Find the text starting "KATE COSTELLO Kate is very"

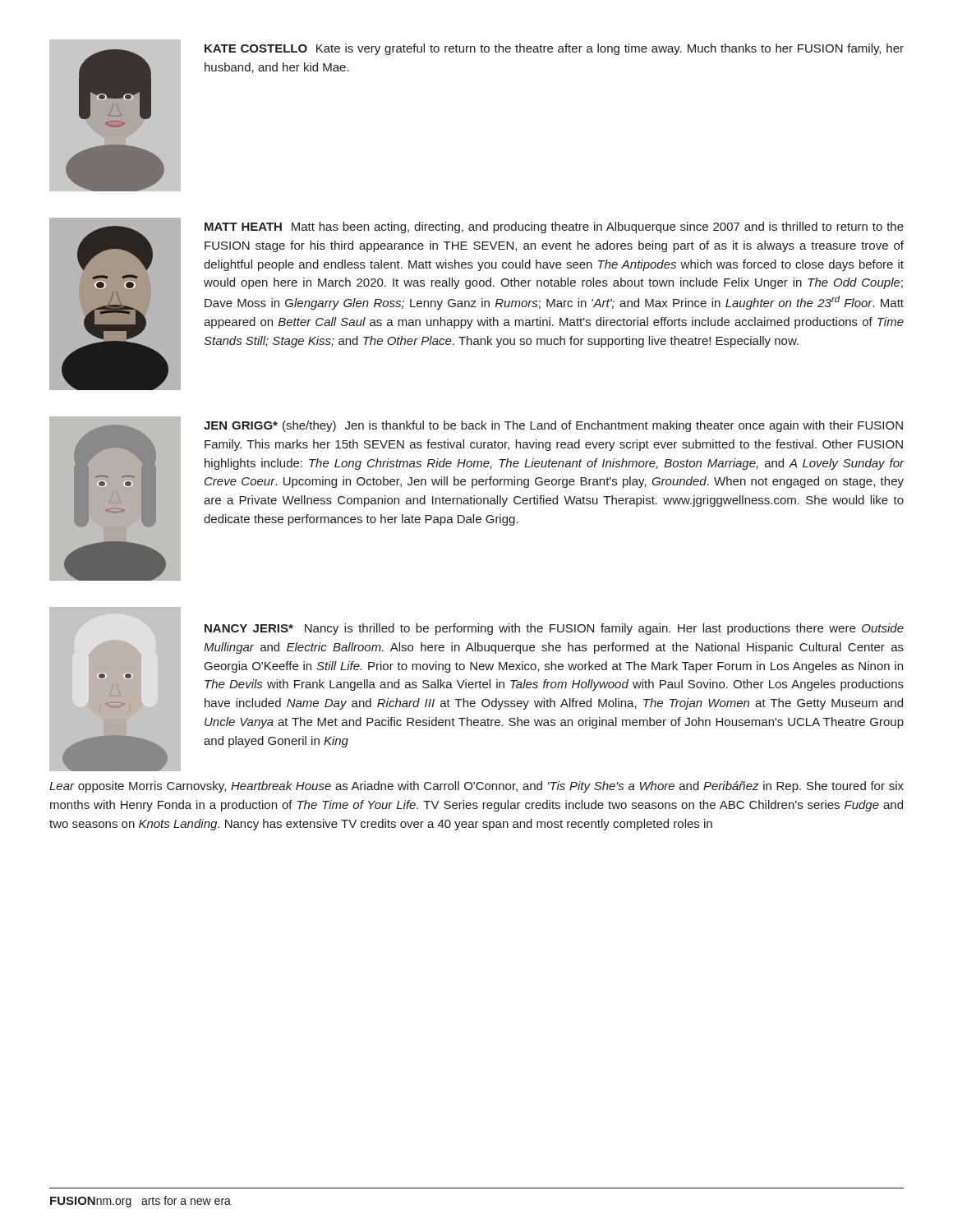pyautogui.click(x=476, y=115)
